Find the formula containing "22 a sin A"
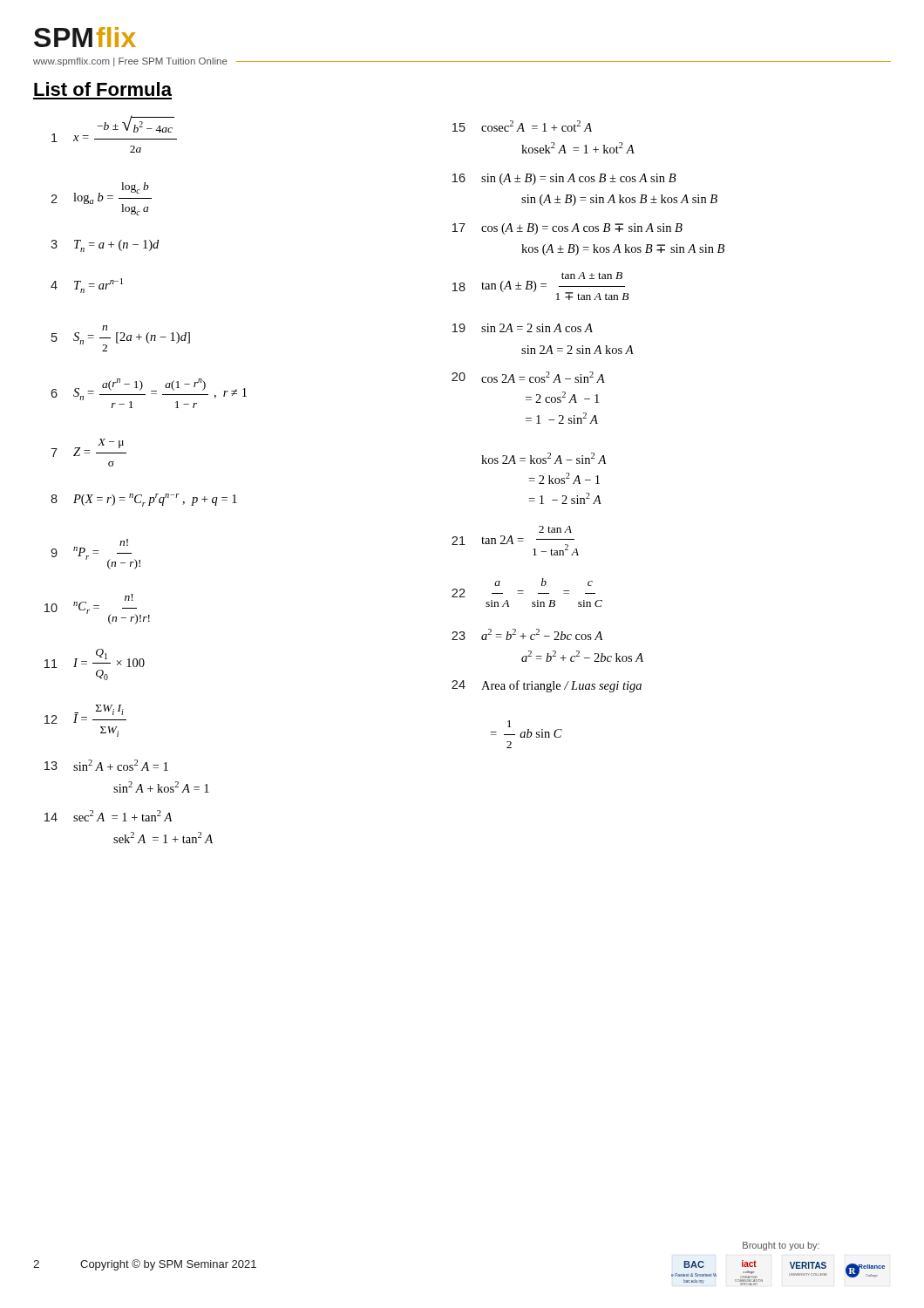The height and width of the screenshot is (1308, 924). 524,593
